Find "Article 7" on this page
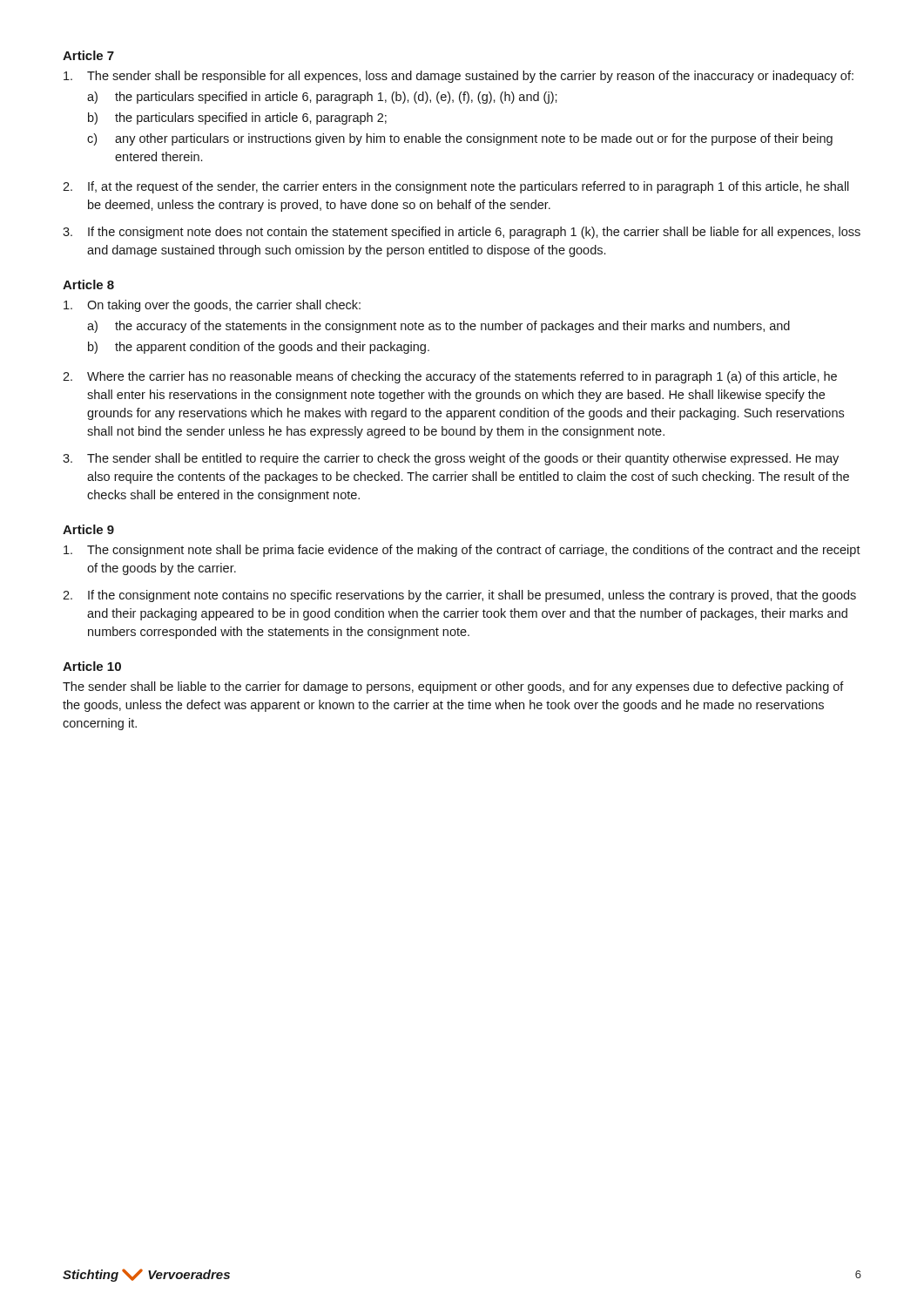The width and height of the screenshot is (924, 1307). click(x=89, y=55)
